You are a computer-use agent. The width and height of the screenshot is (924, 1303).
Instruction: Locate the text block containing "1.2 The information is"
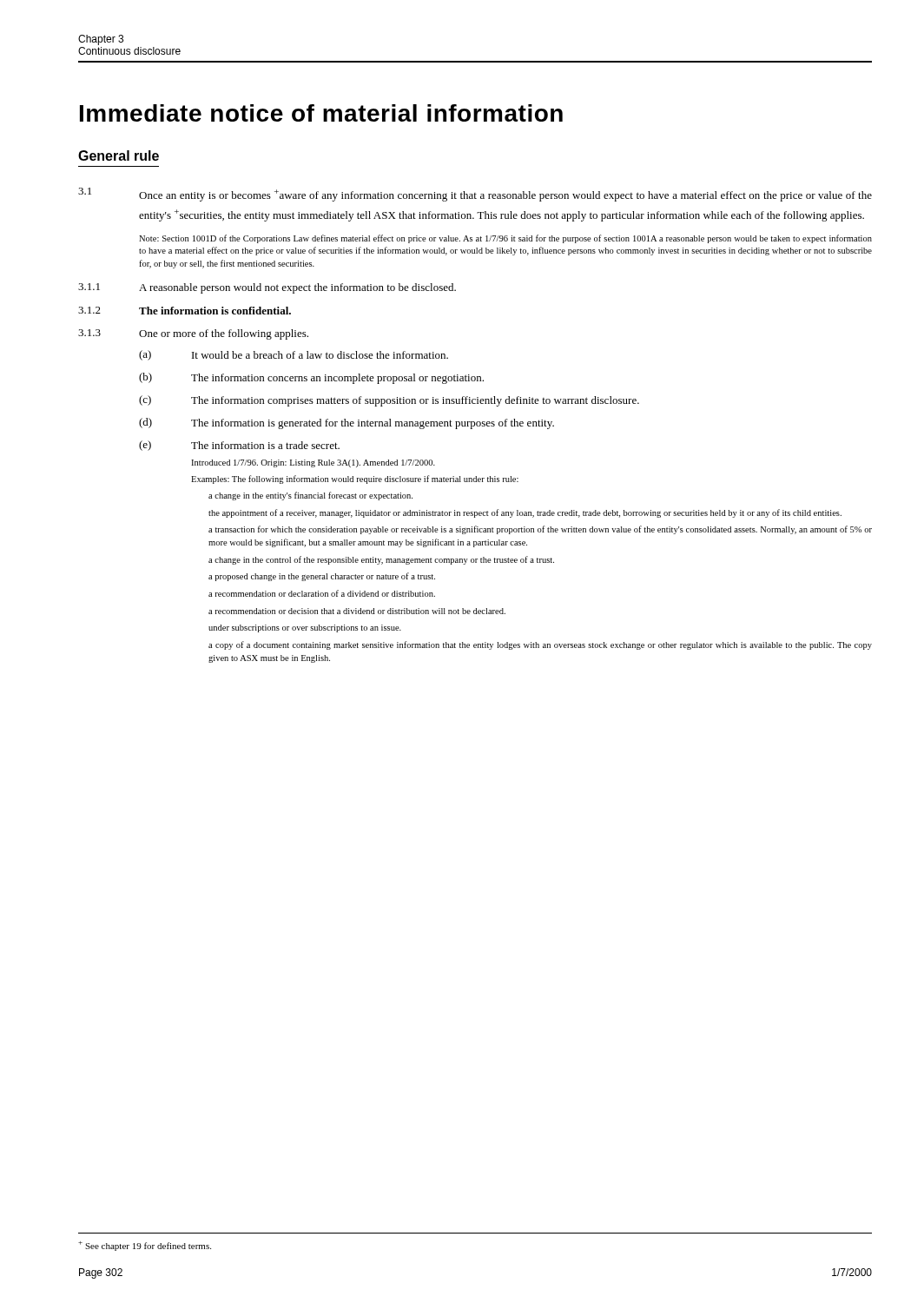coord(185,311)
